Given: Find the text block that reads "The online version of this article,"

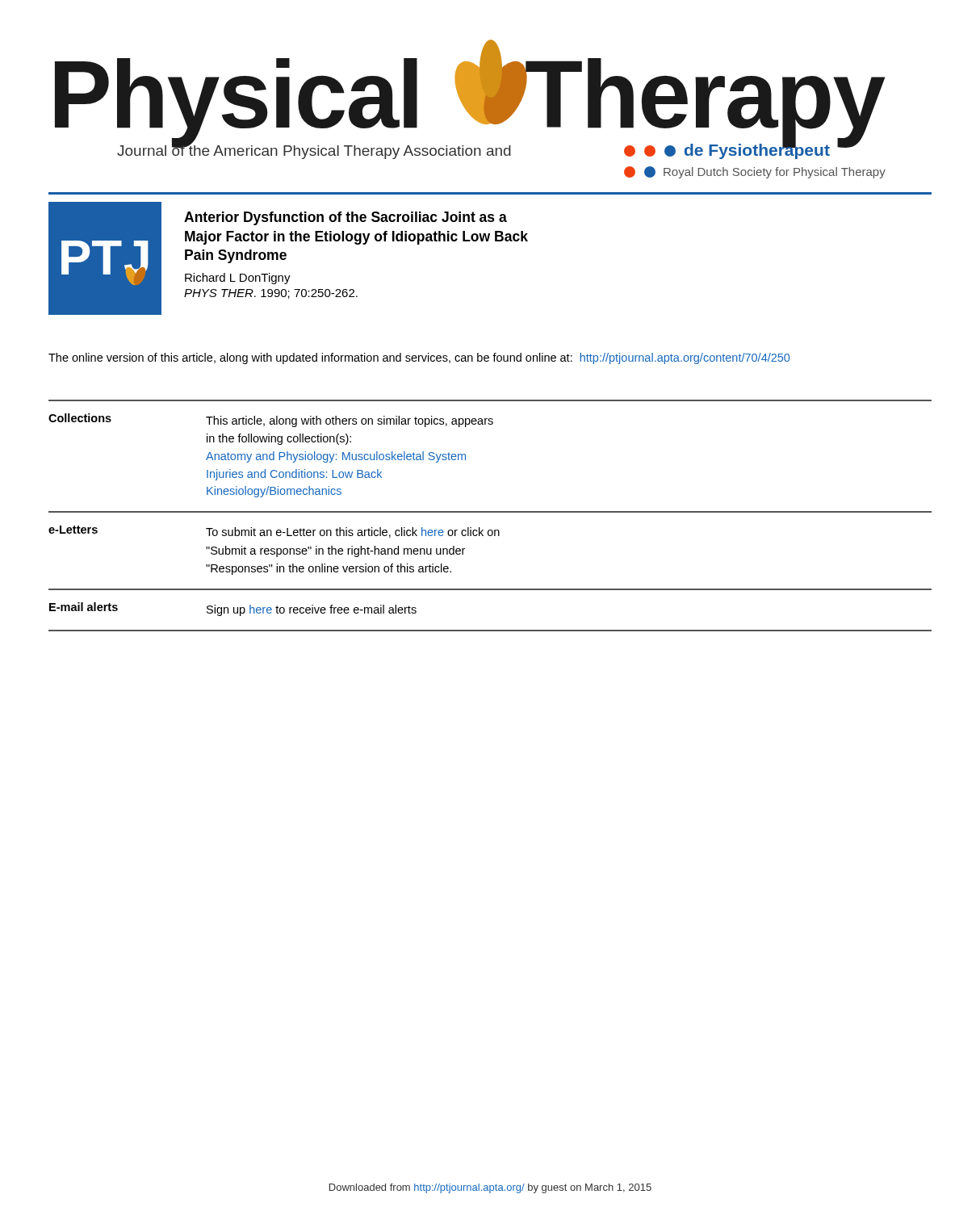Looking at the screenshot, I should (419, 358).
